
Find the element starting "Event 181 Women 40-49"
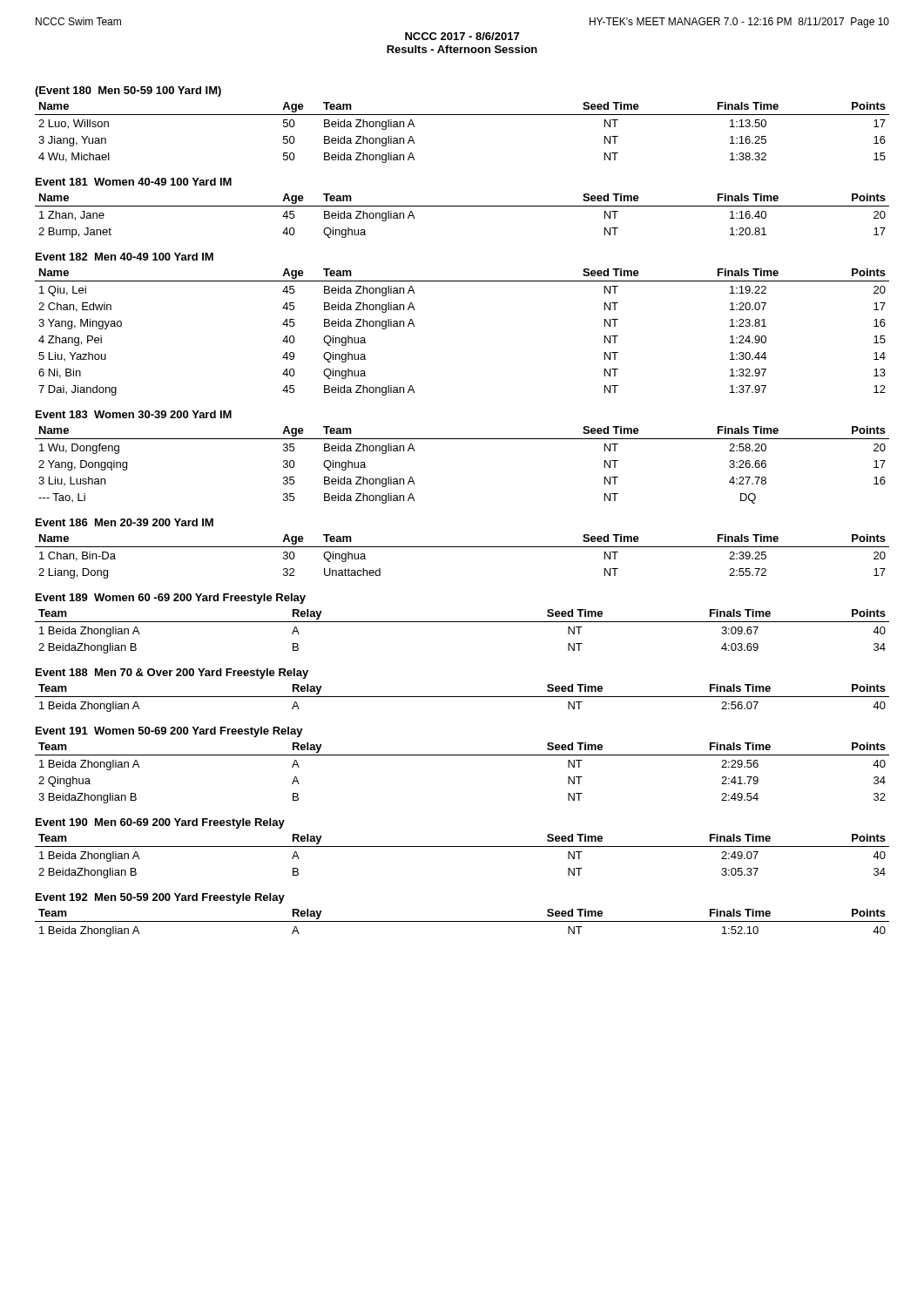point(133,182)
